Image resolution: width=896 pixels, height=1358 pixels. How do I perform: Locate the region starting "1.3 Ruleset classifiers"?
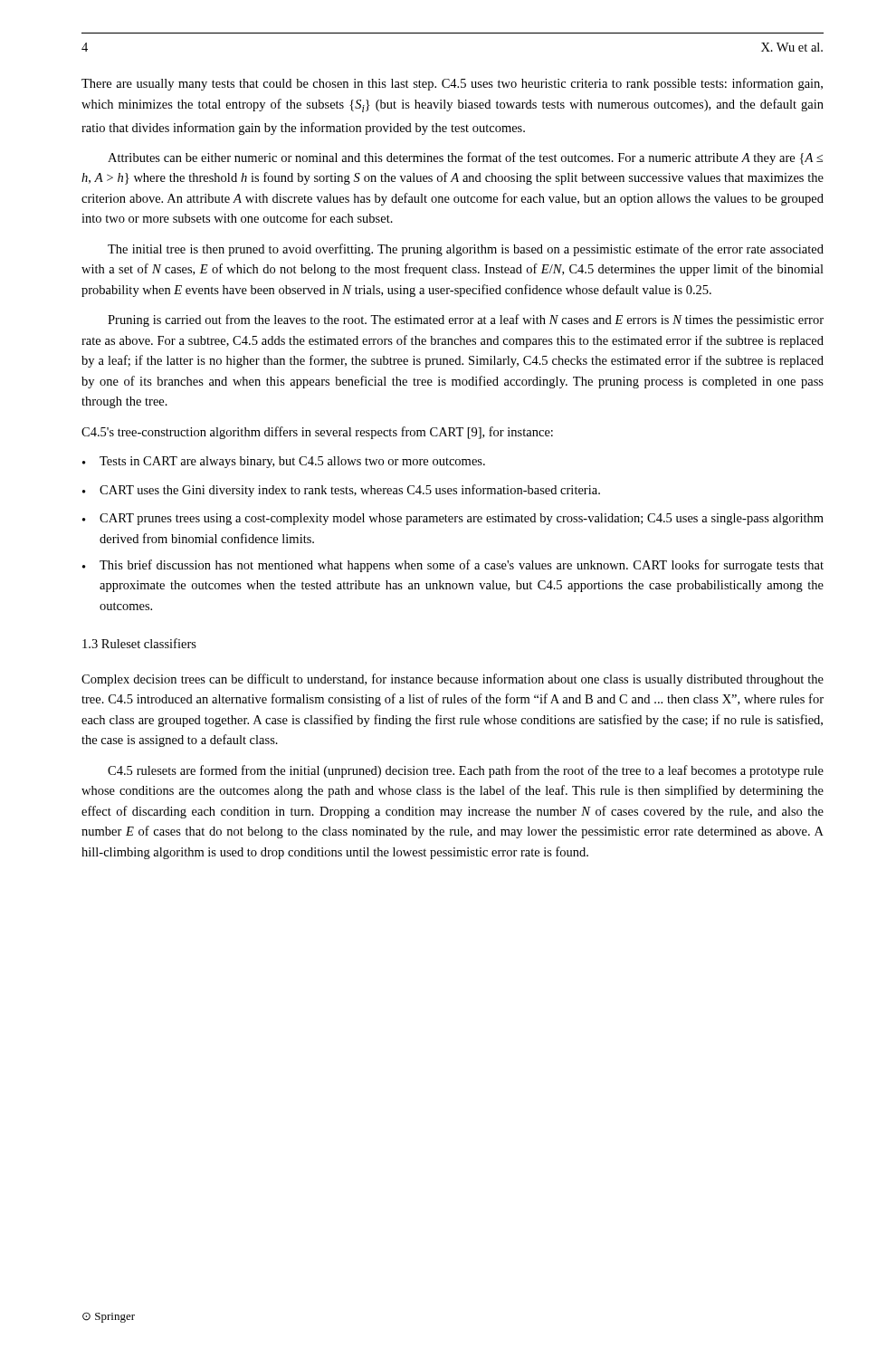coord(139,644)
